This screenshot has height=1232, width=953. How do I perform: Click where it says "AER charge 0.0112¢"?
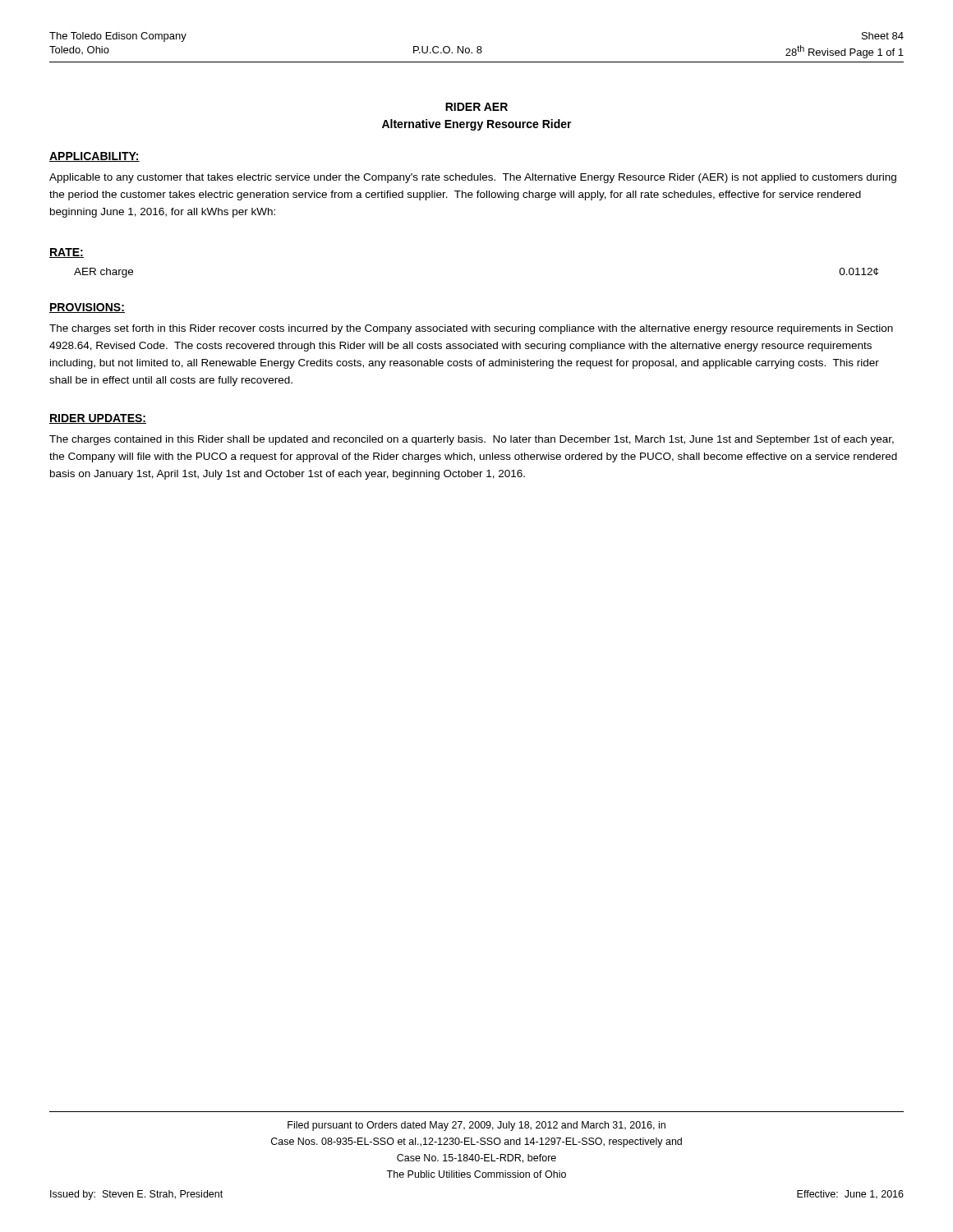click(x=101, y=272)
